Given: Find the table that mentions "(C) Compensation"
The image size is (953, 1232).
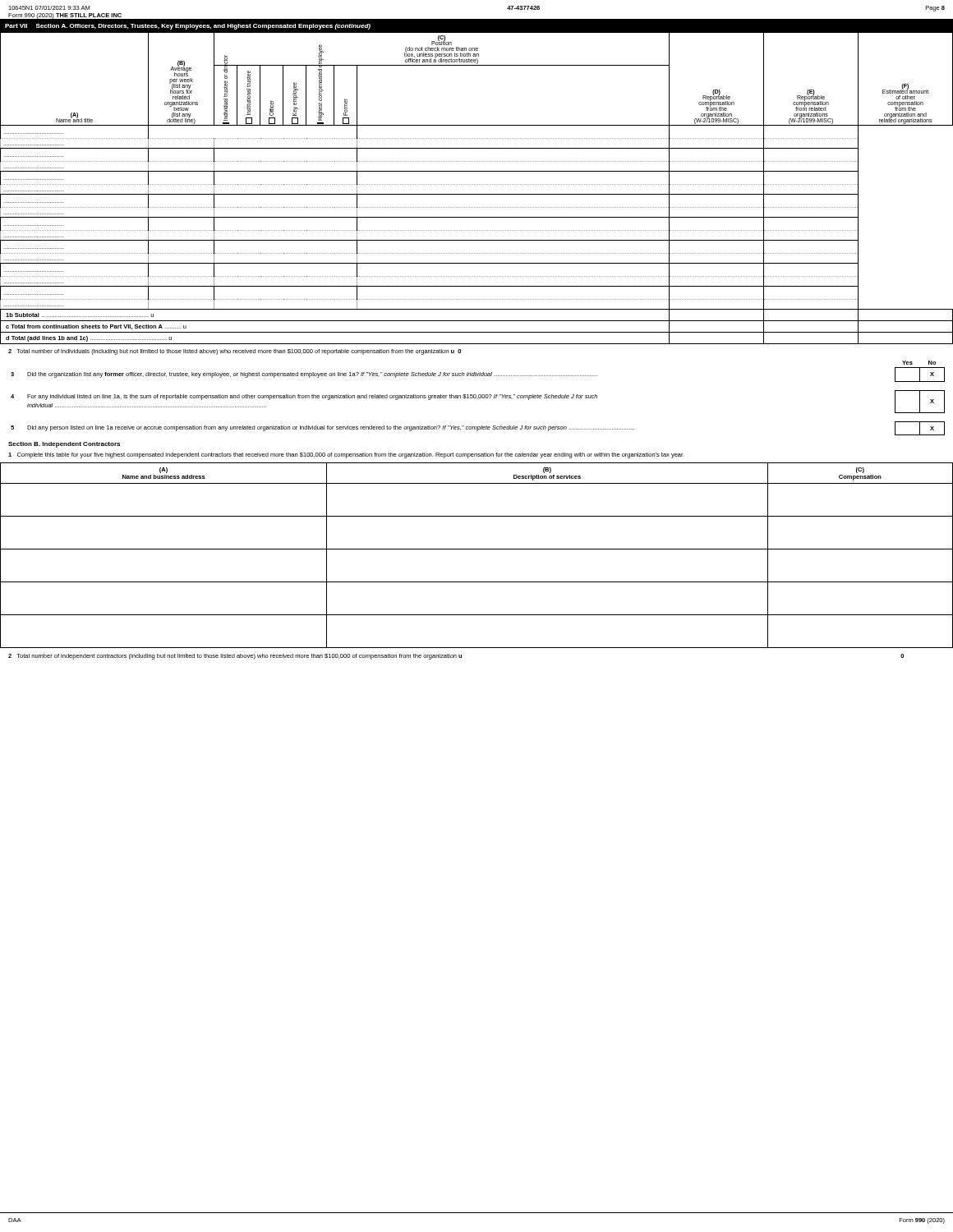Looking at the screenshot, I should (x=476, y=555).
